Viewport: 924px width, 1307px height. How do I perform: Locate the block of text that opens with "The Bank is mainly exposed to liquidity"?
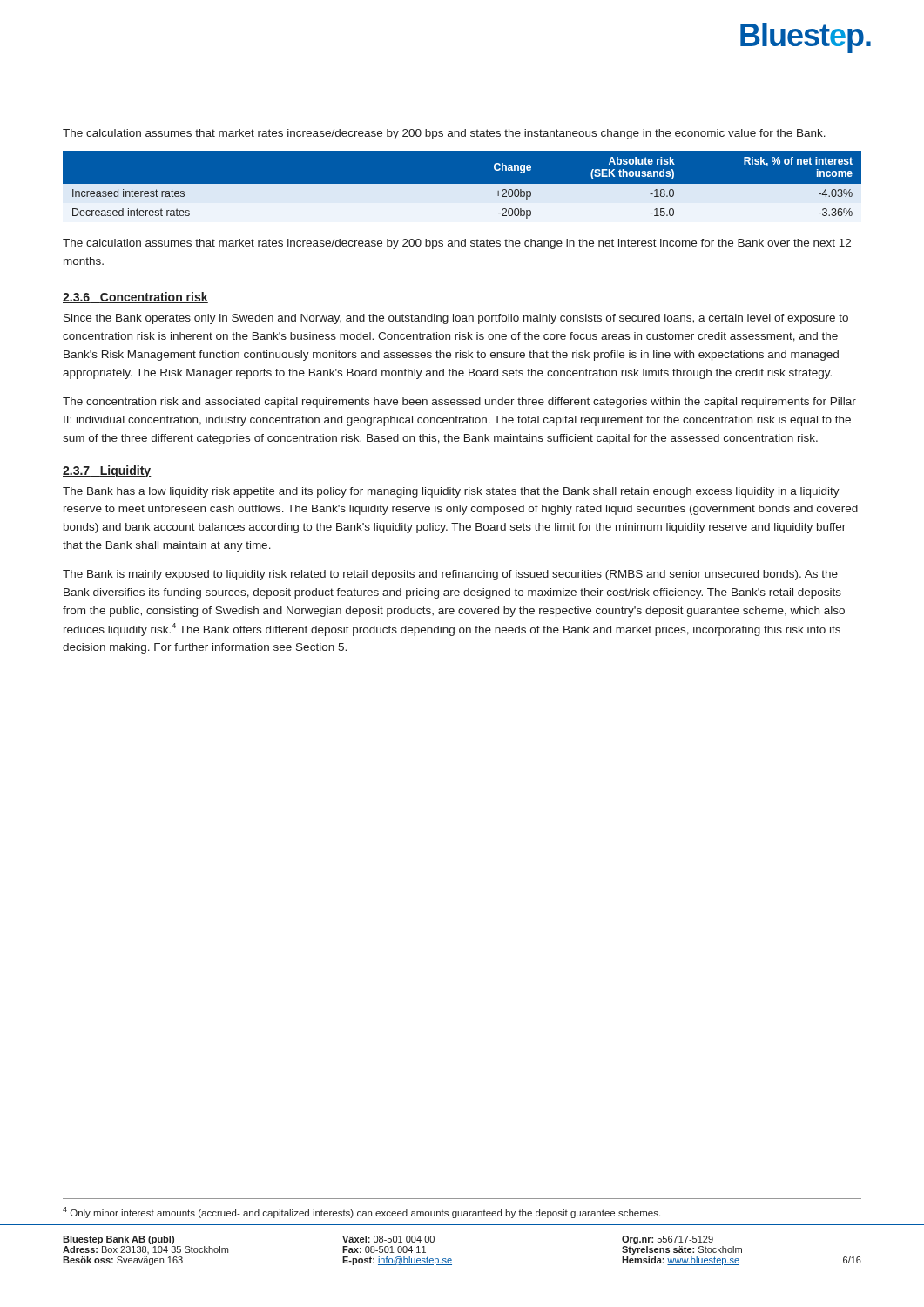454,611
